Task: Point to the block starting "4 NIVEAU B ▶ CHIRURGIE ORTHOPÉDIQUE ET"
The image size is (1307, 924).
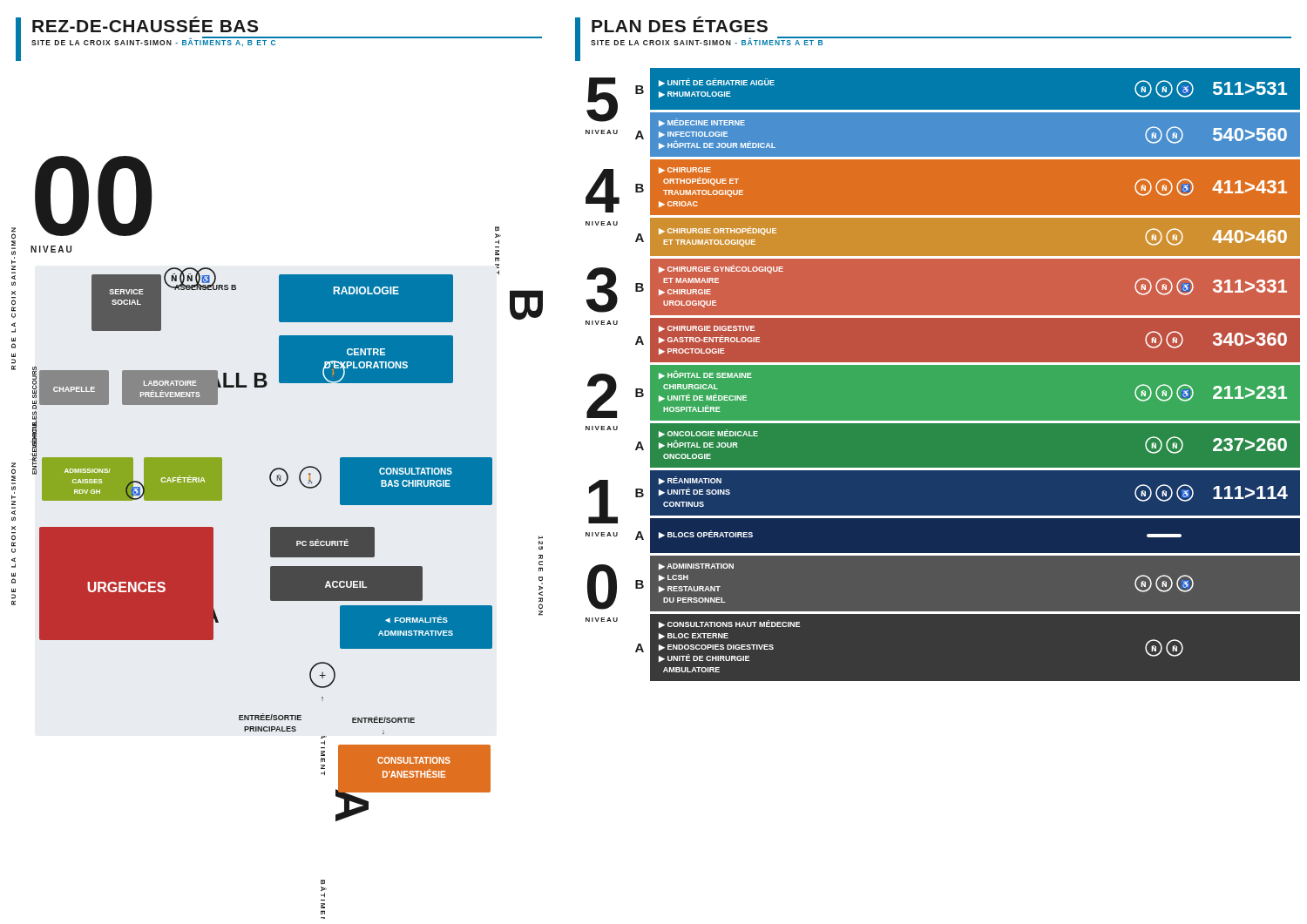Action: pos(938,208)
